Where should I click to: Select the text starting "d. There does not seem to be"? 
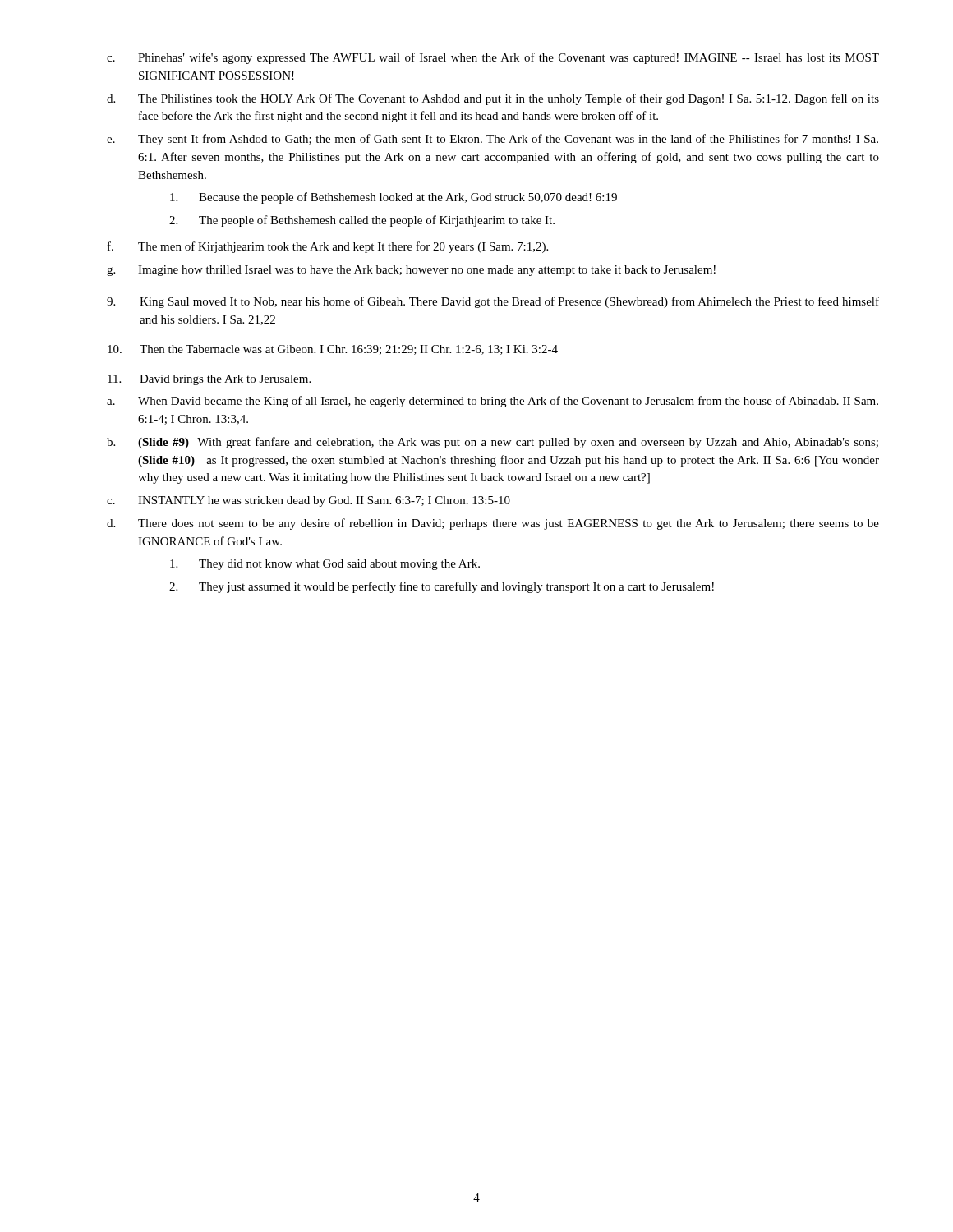coord(493,524)
